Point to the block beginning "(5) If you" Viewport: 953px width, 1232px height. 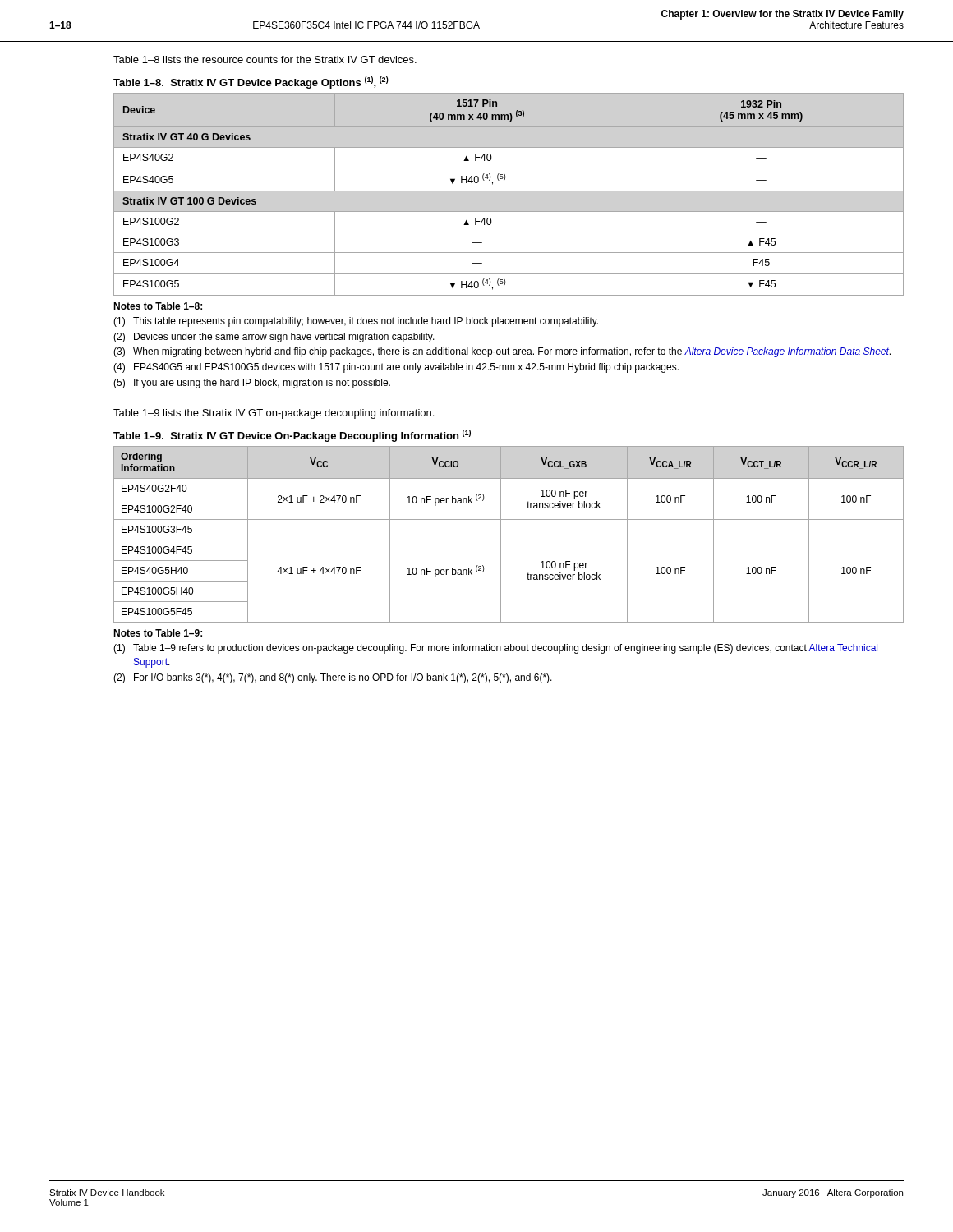(252, 384)
